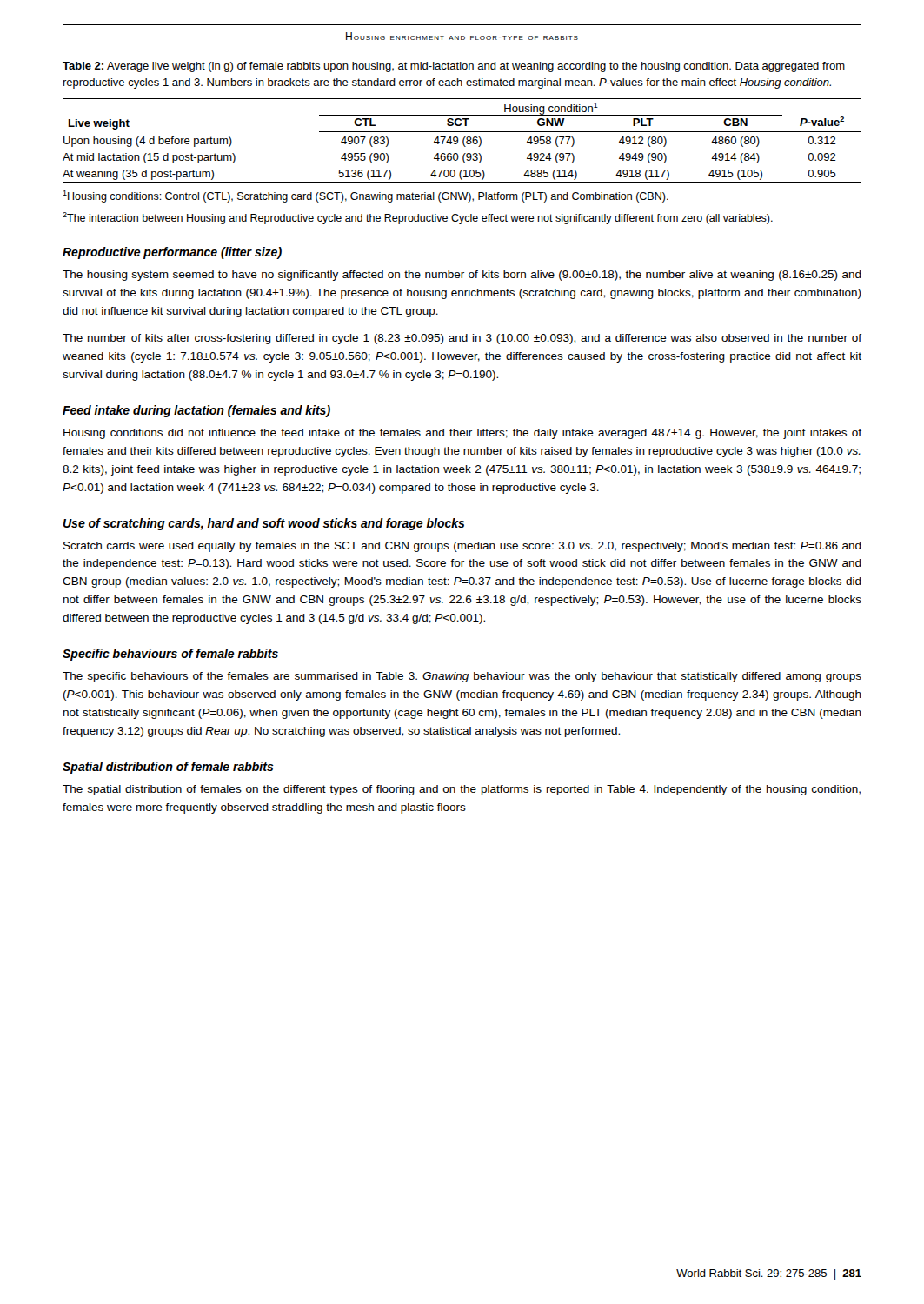Locate the section header that opens with "Spatial distribution of"
Image resolution: width=924 pixels, height=1304 pixels.
(x=168, y=767)
